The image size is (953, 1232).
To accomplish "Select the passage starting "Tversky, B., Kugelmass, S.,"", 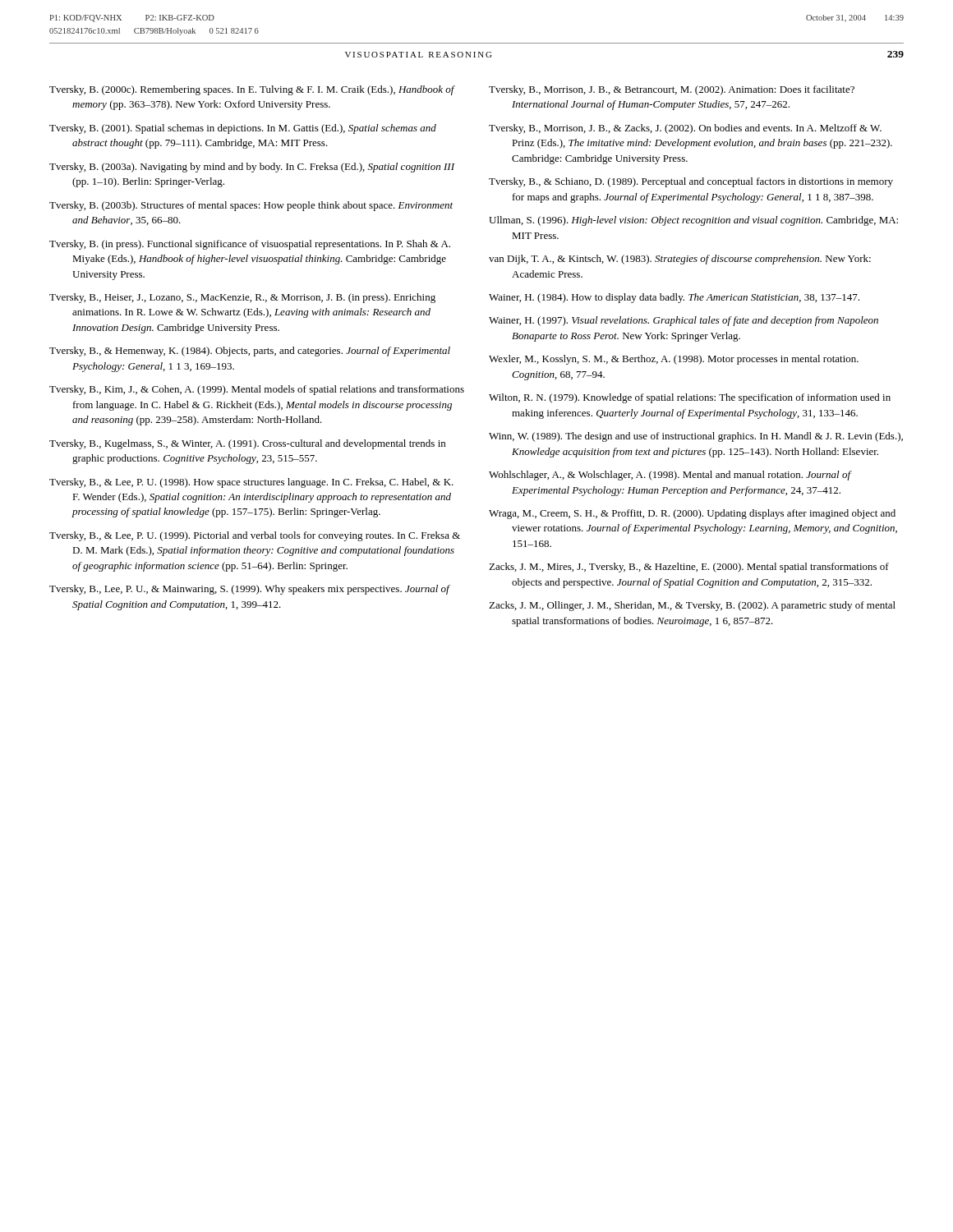I will (x=248, y=450).
